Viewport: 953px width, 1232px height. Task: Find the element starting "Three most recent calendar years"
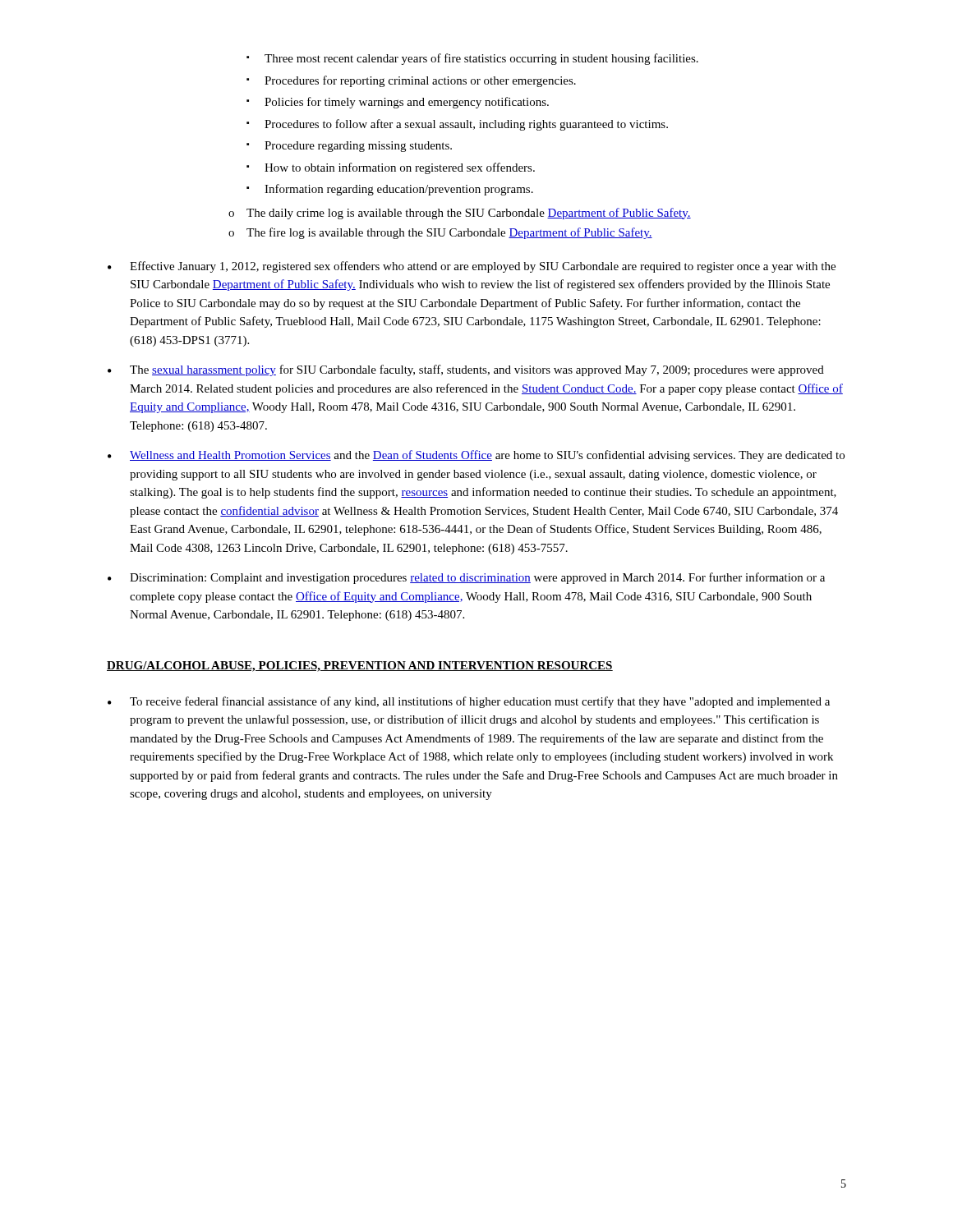472,59
